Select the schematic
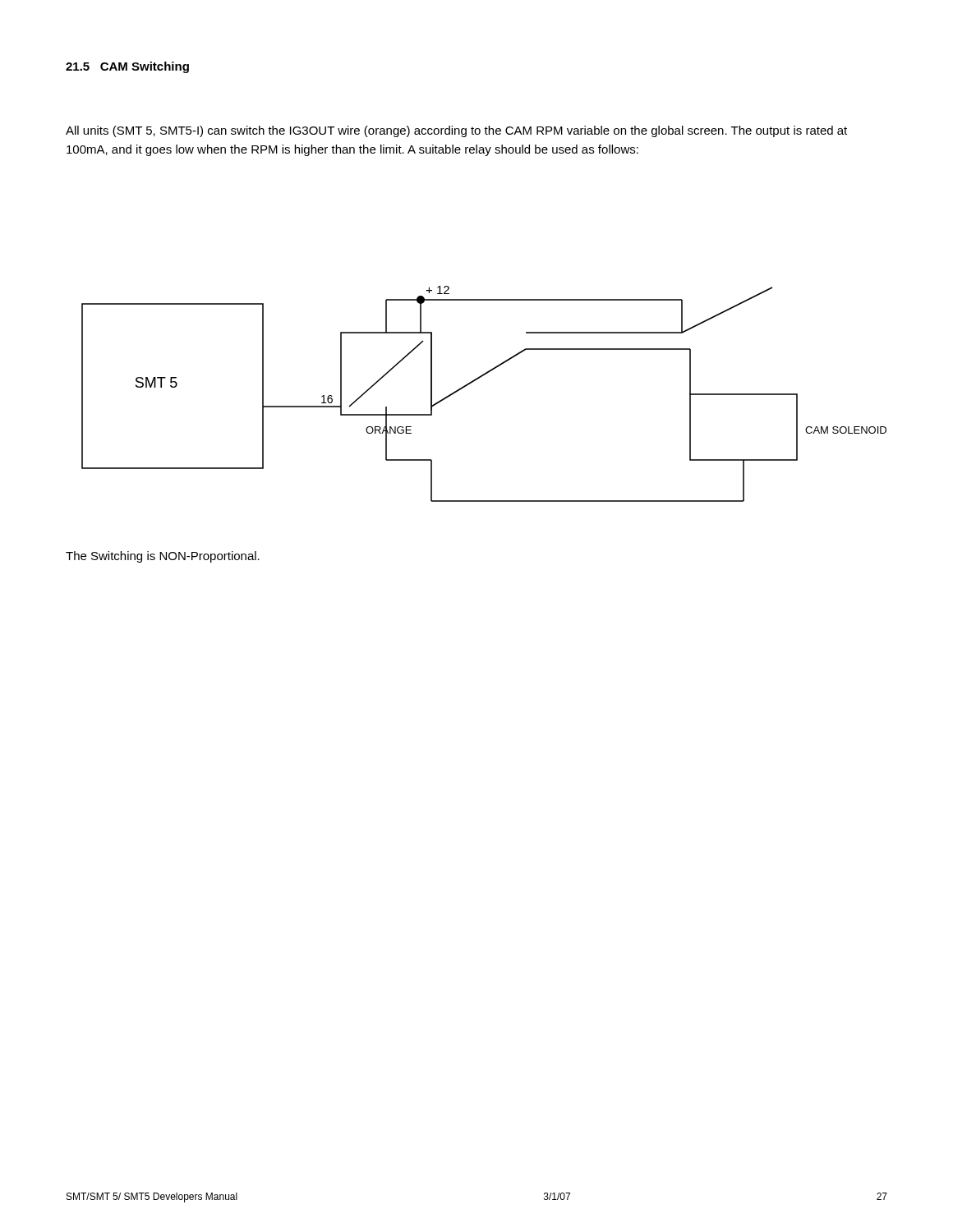 click(x=476, y=370)
